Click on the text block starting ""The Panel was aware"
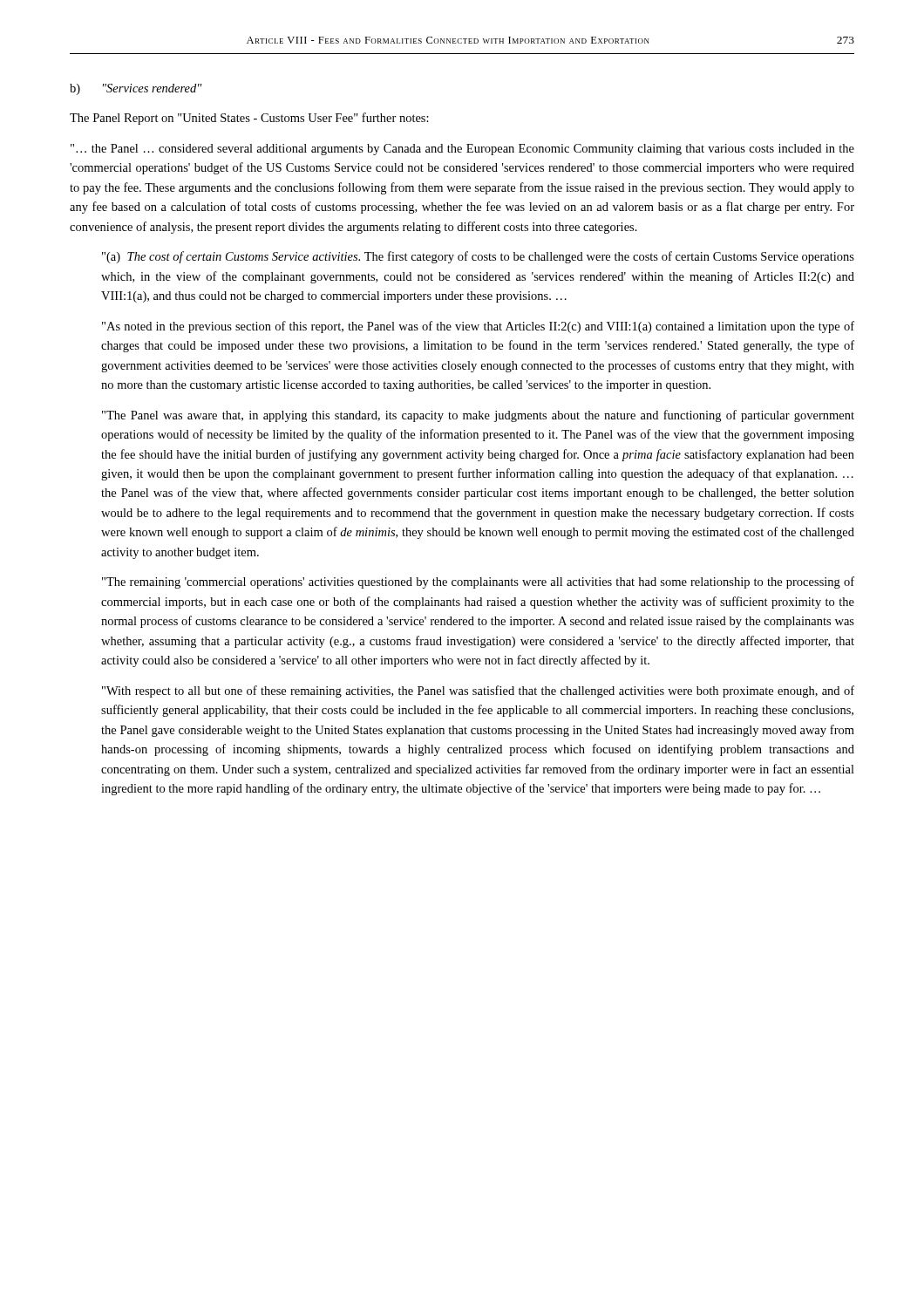 (x=478, y=483)
